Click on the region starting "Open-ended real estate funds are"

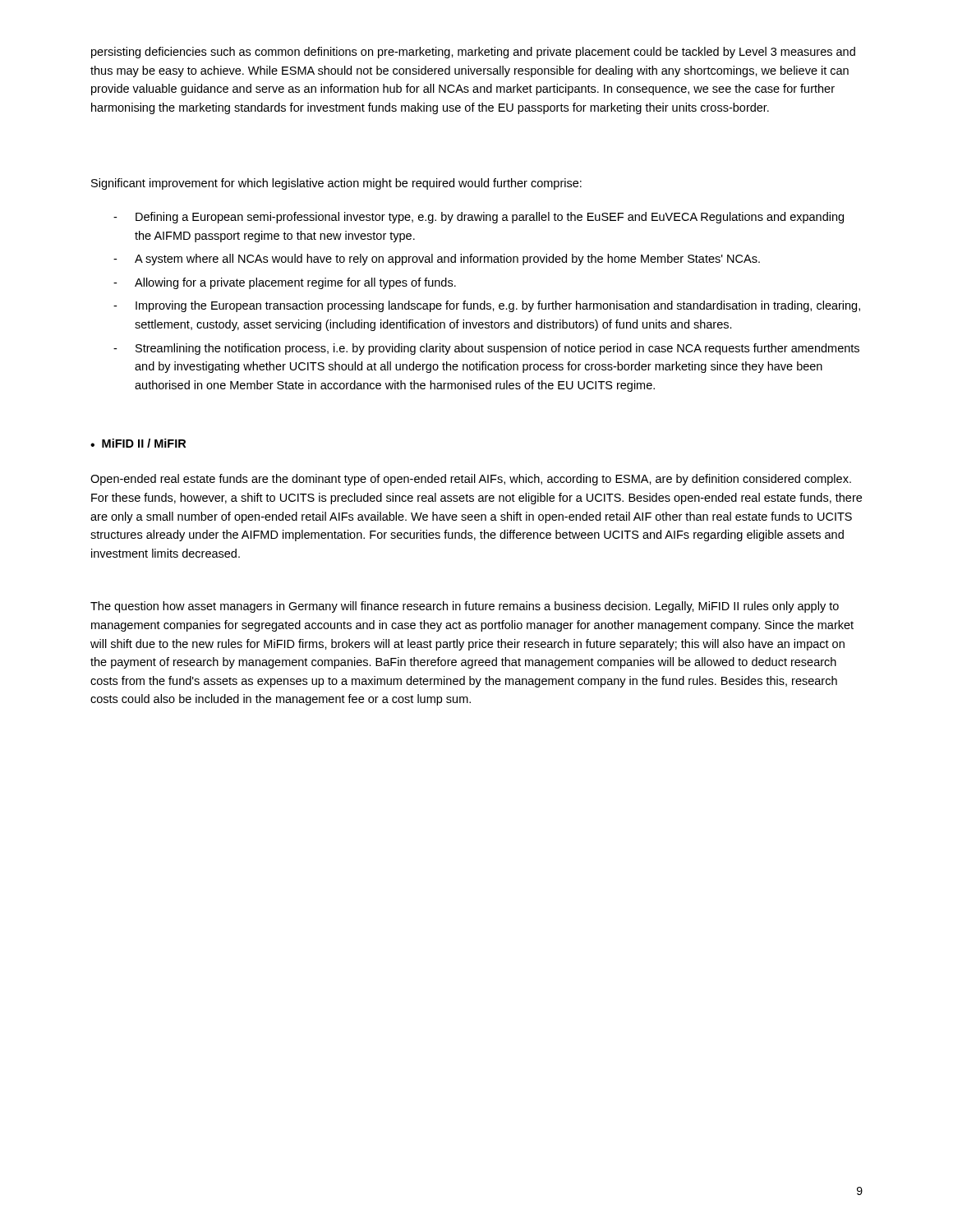476,516
